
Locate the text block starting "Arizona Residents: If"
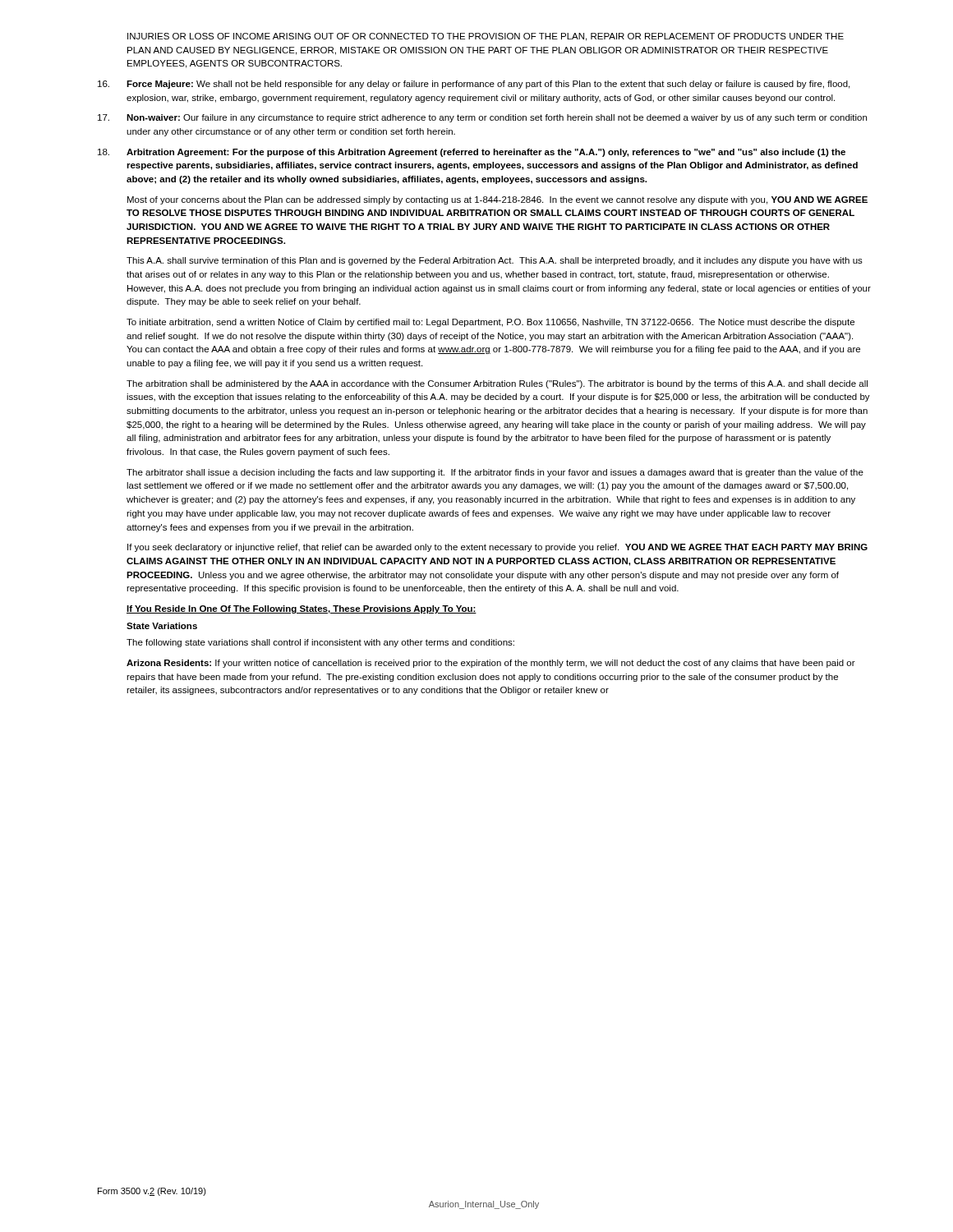click(x=491, y=676)
